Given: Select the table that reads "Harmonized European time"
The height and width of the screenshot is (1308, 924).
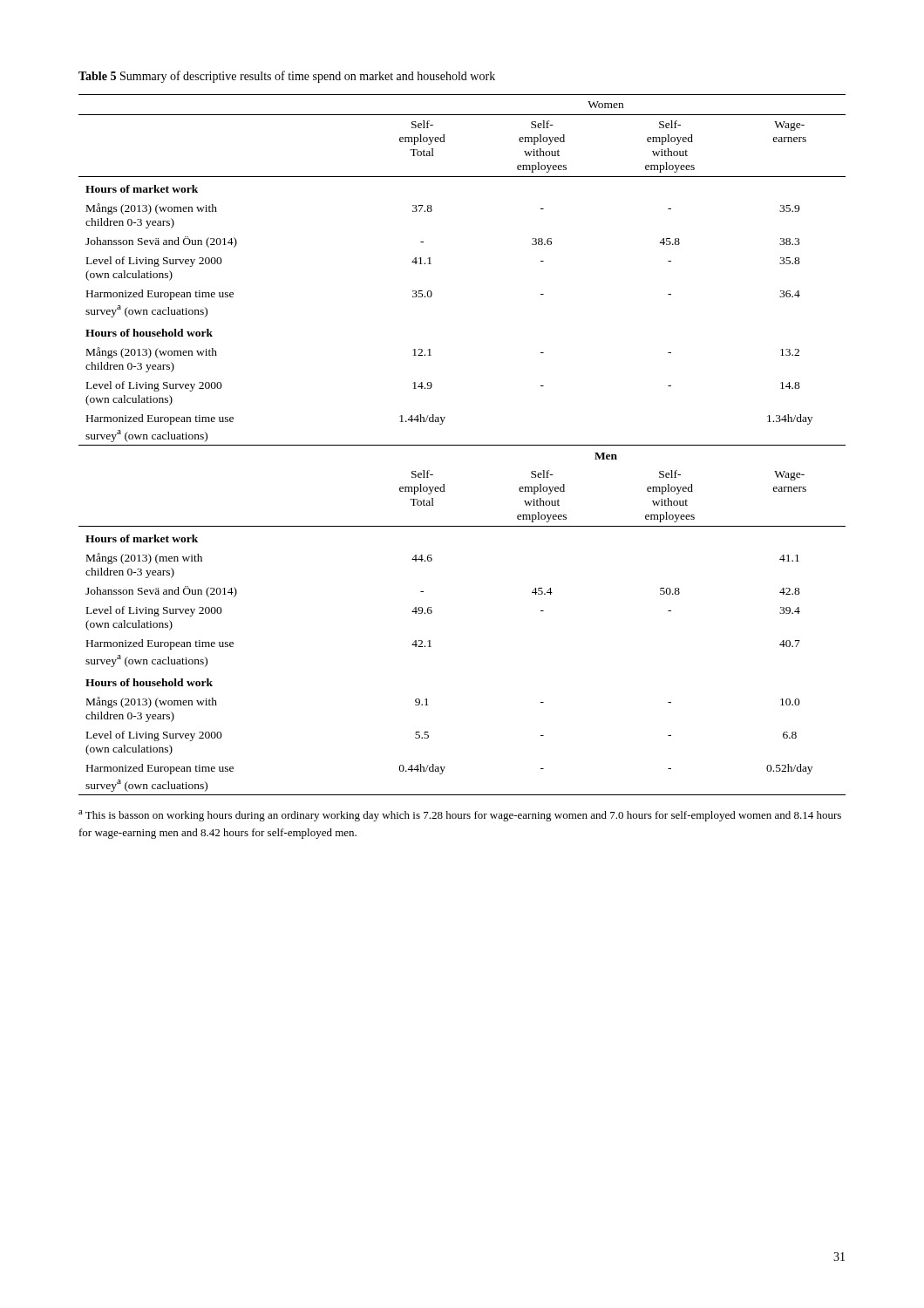Looking at the screenshot, I should coord(462,445).
